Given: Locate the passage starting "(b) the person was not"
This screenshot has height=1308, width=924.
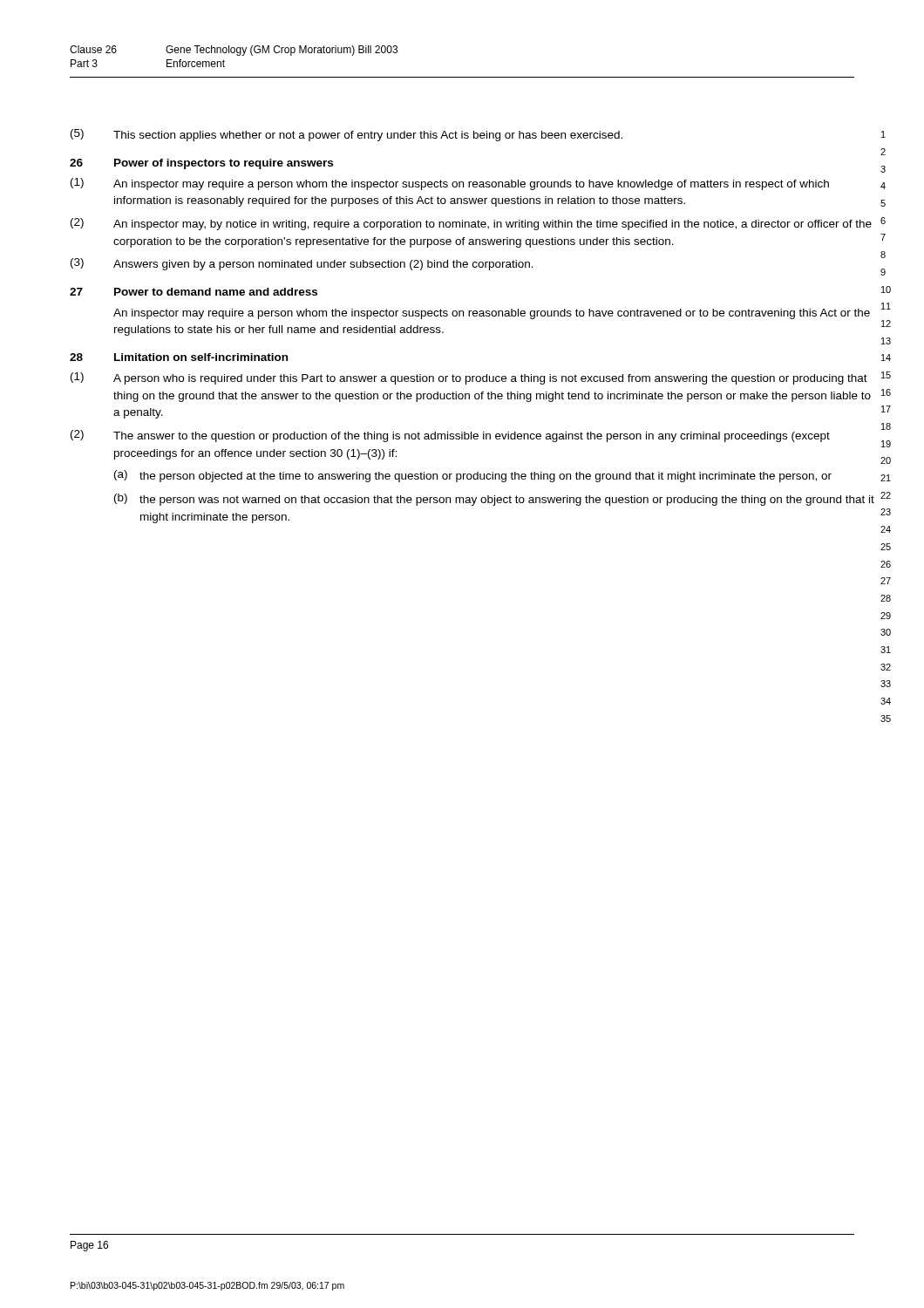Looking at the screenshot, I should pyautogui.click(x=495, y=508).
